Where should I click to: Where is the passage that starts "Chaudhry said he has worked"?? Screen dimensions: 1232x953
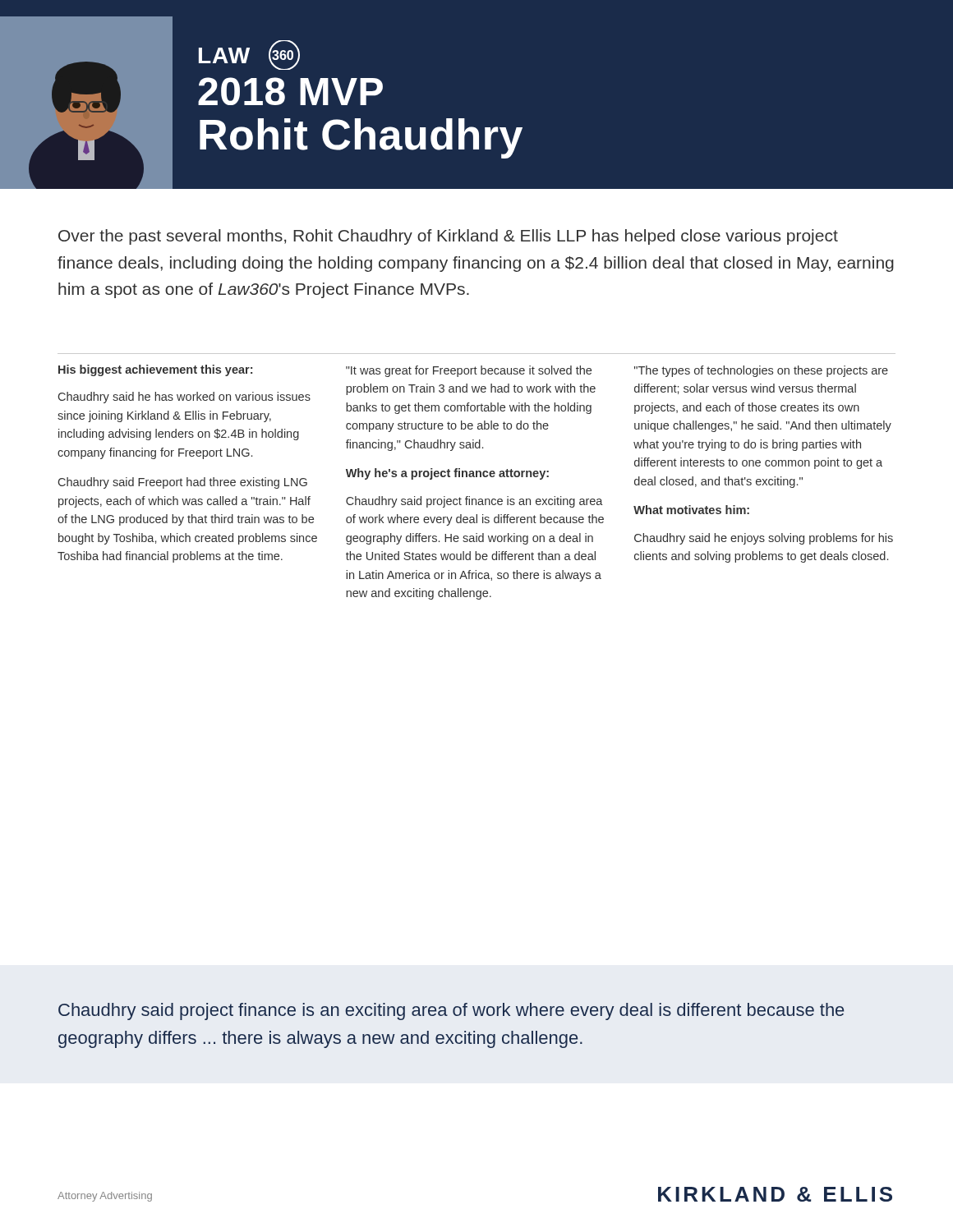click(x=184, y=425)
